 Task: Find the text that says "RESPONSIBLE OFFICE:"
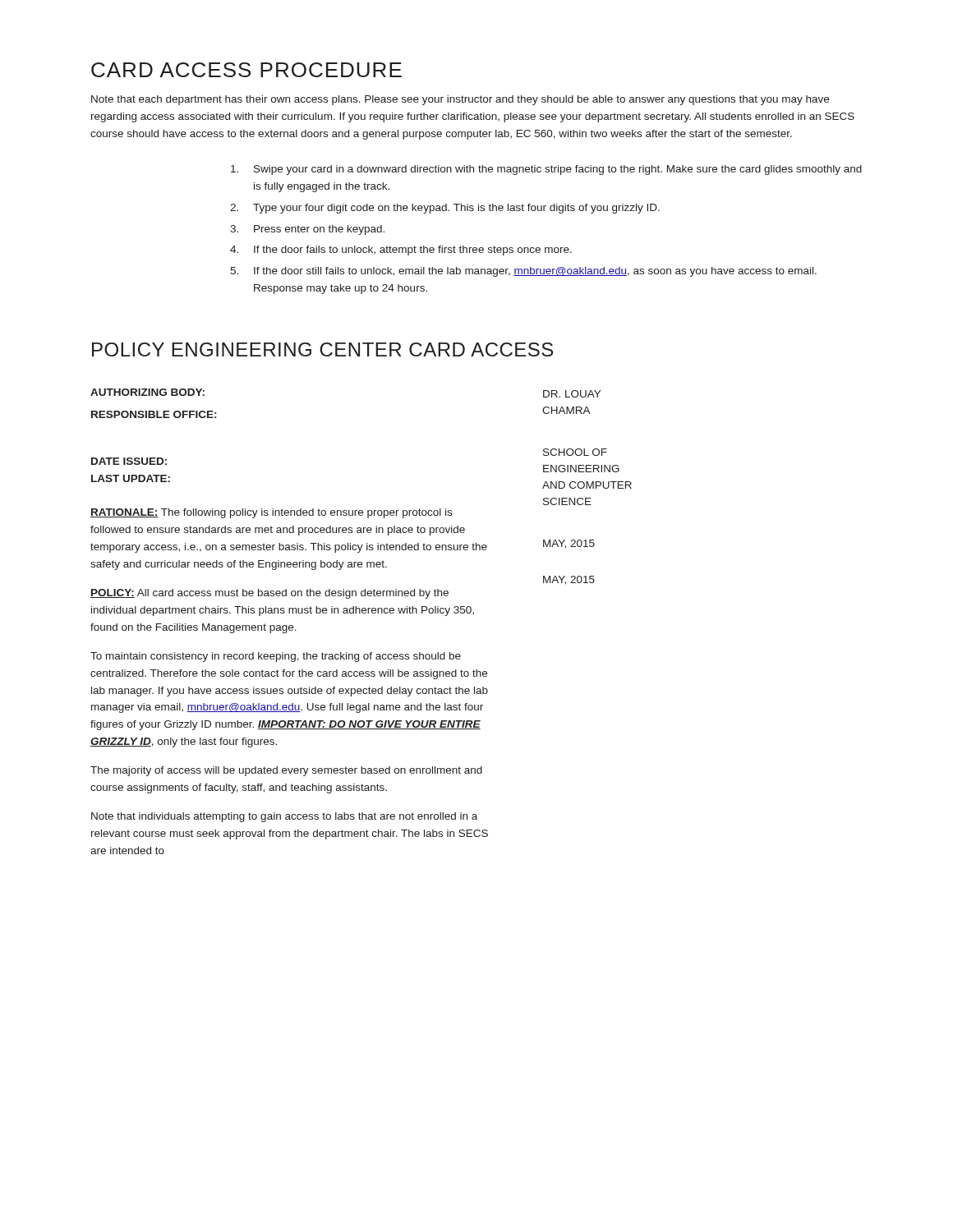click(x=154, y=414)
